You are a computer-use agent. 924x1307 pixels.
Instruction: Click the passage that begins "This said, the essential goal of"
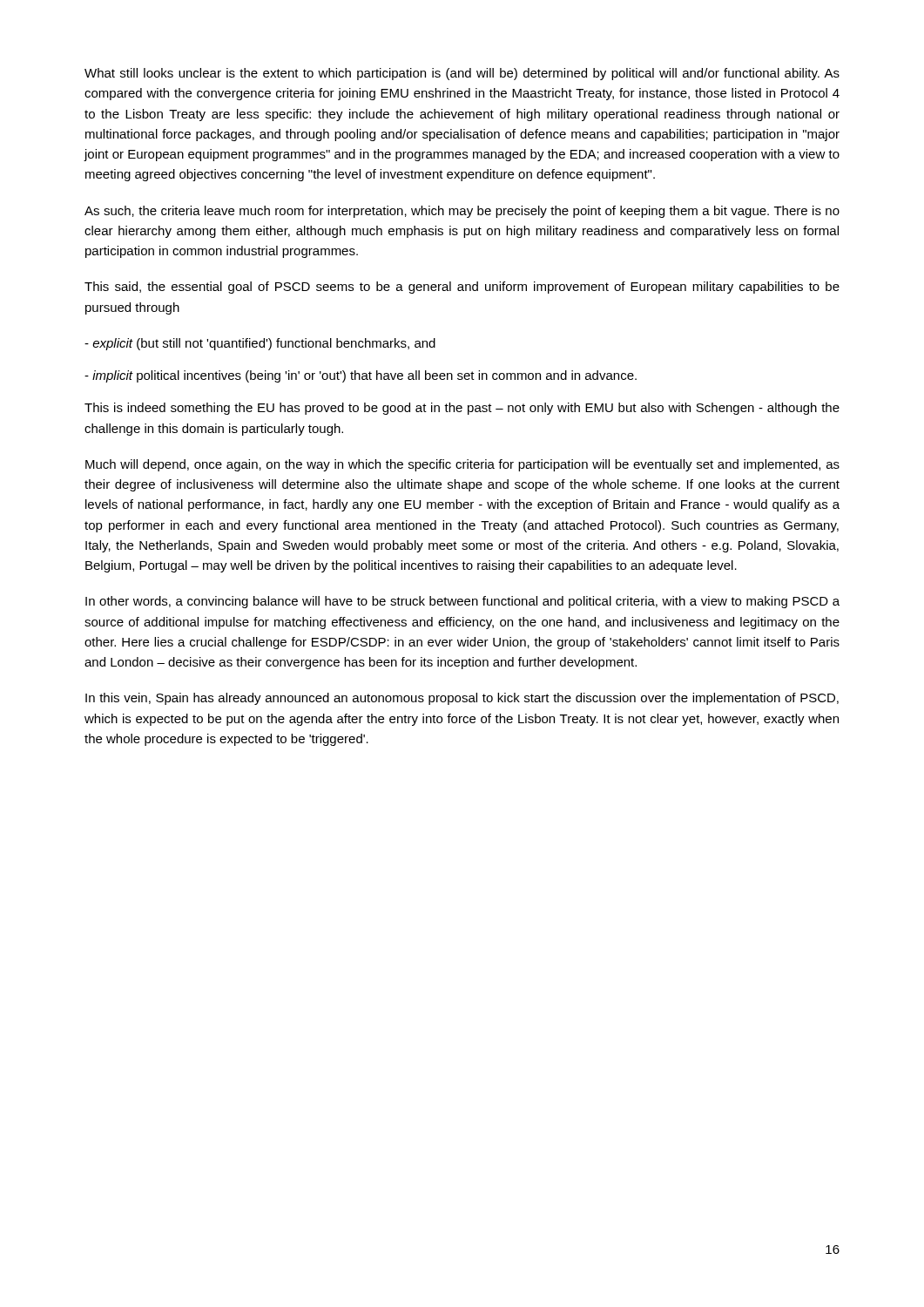pos(462,297)
